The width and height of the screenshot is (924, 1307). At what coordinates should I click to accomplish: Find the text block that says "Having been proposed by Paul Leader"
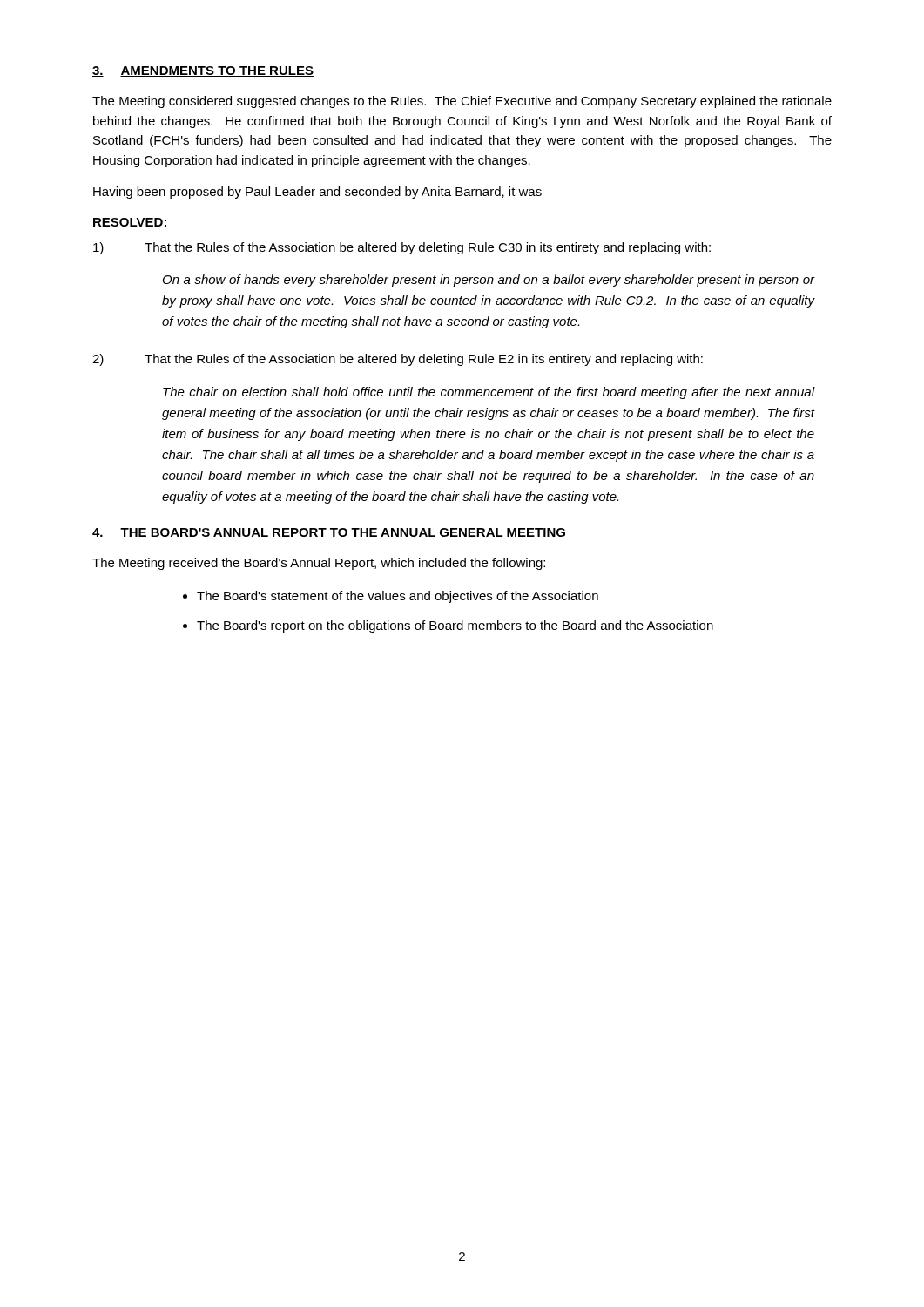tap(317, 191)
